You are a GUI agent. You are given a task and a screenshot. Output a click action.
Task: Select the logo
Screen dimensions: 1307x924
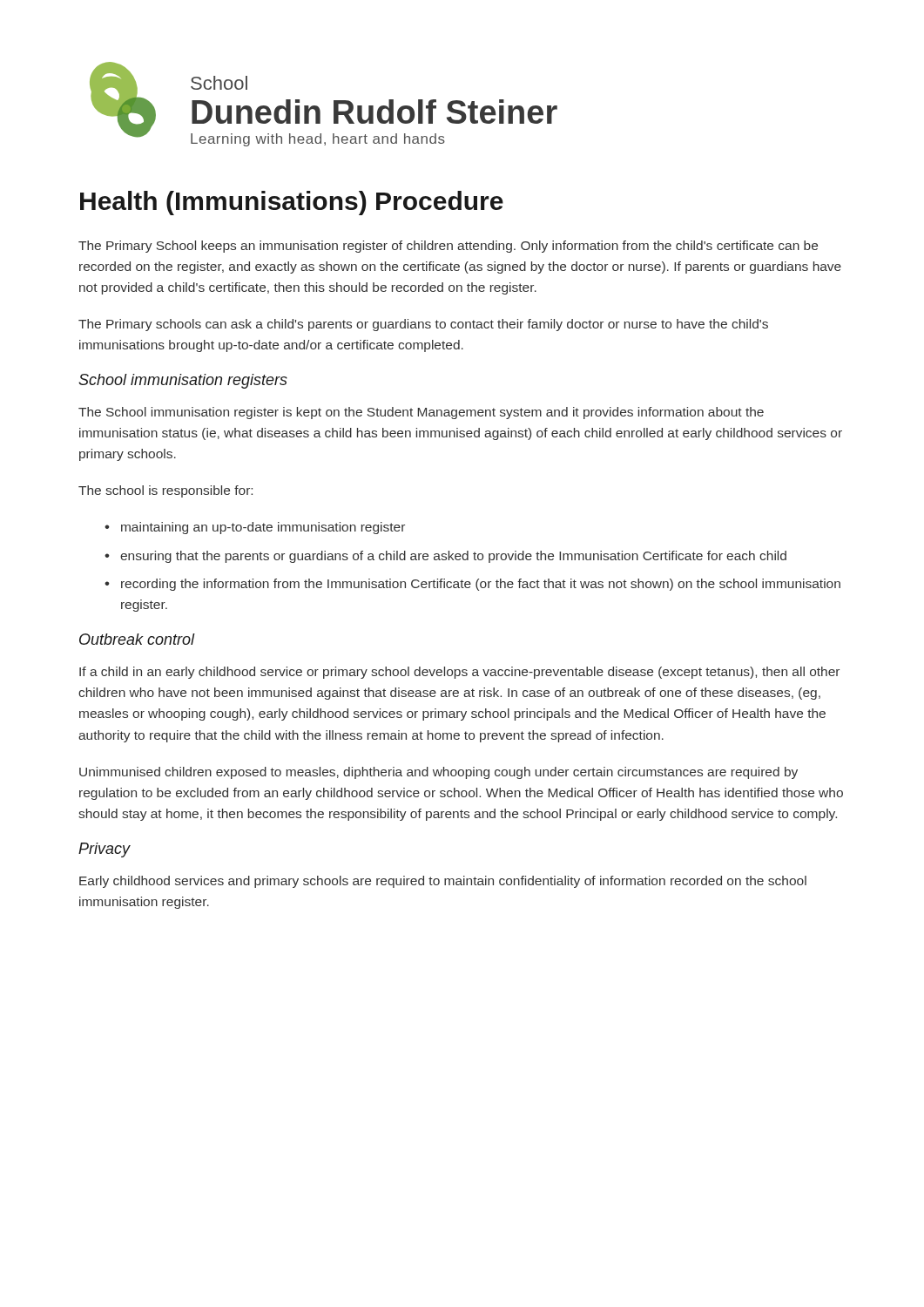(x=462, y=111)
